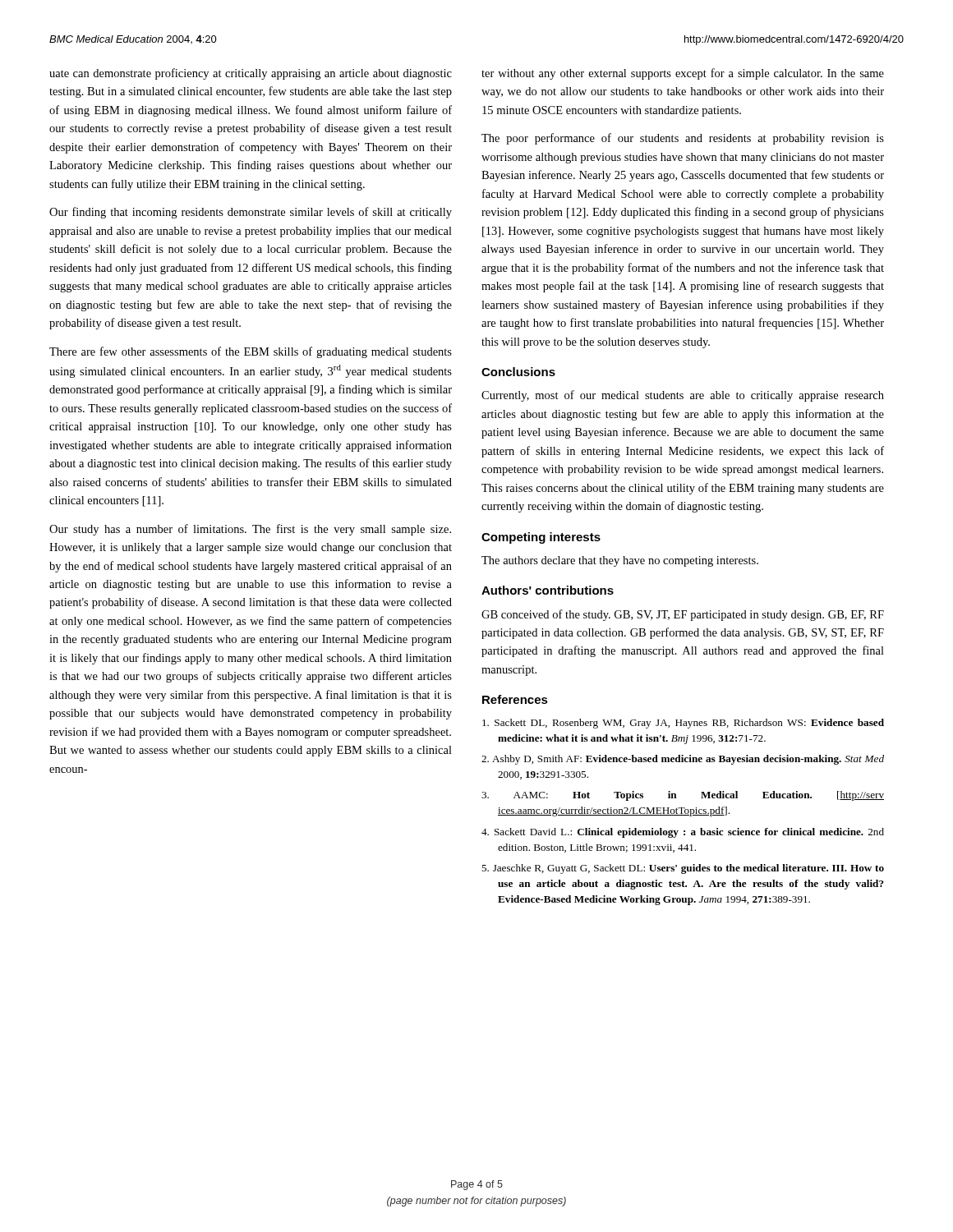This screenshot has height=1232, width=953.
Task: Point to the block beginning "Currently, most of our medical students are"
Action: [x=683, y=451]
